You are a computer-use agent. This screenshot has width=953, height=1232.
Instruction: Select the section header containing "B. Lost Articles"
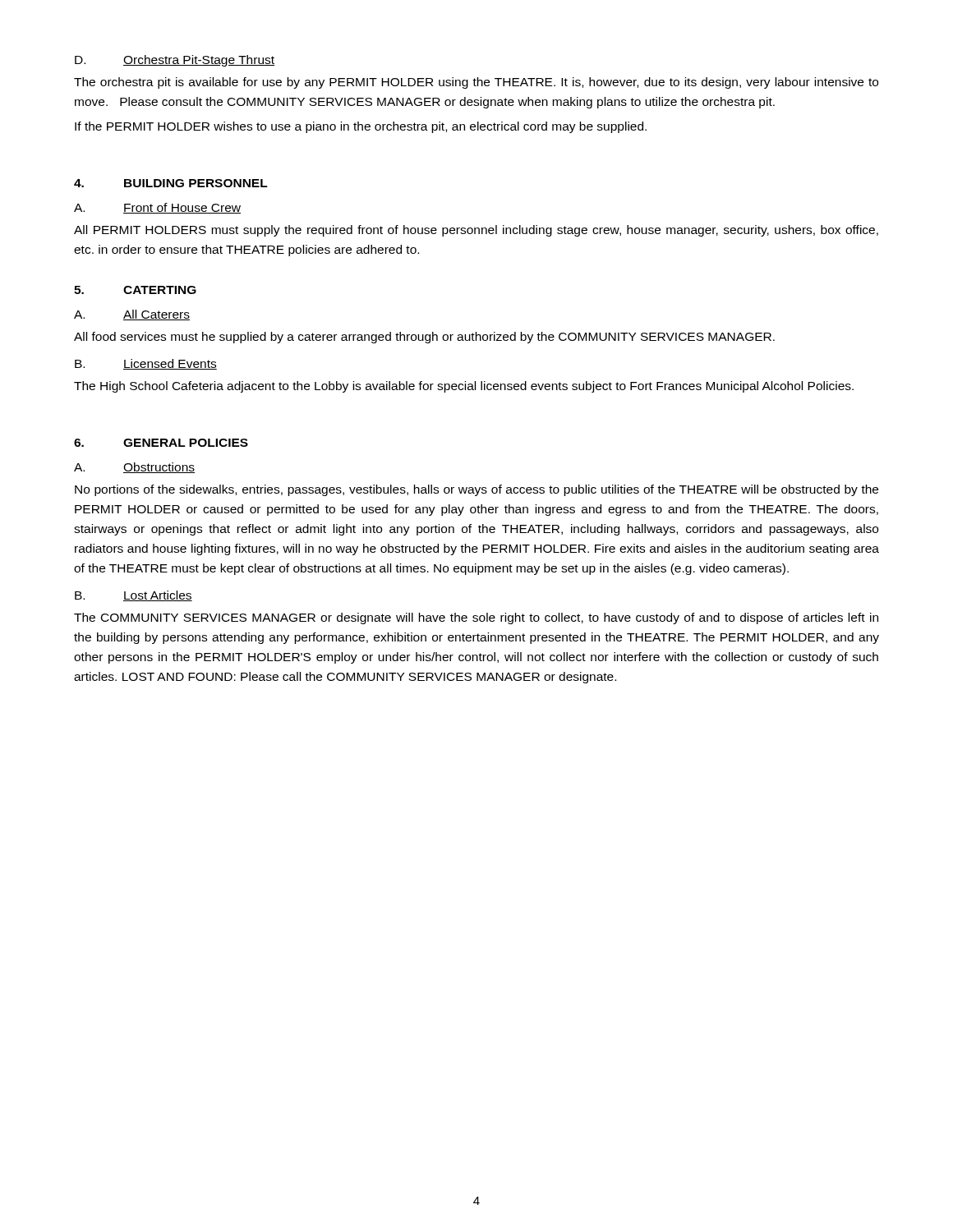[133, 596]
